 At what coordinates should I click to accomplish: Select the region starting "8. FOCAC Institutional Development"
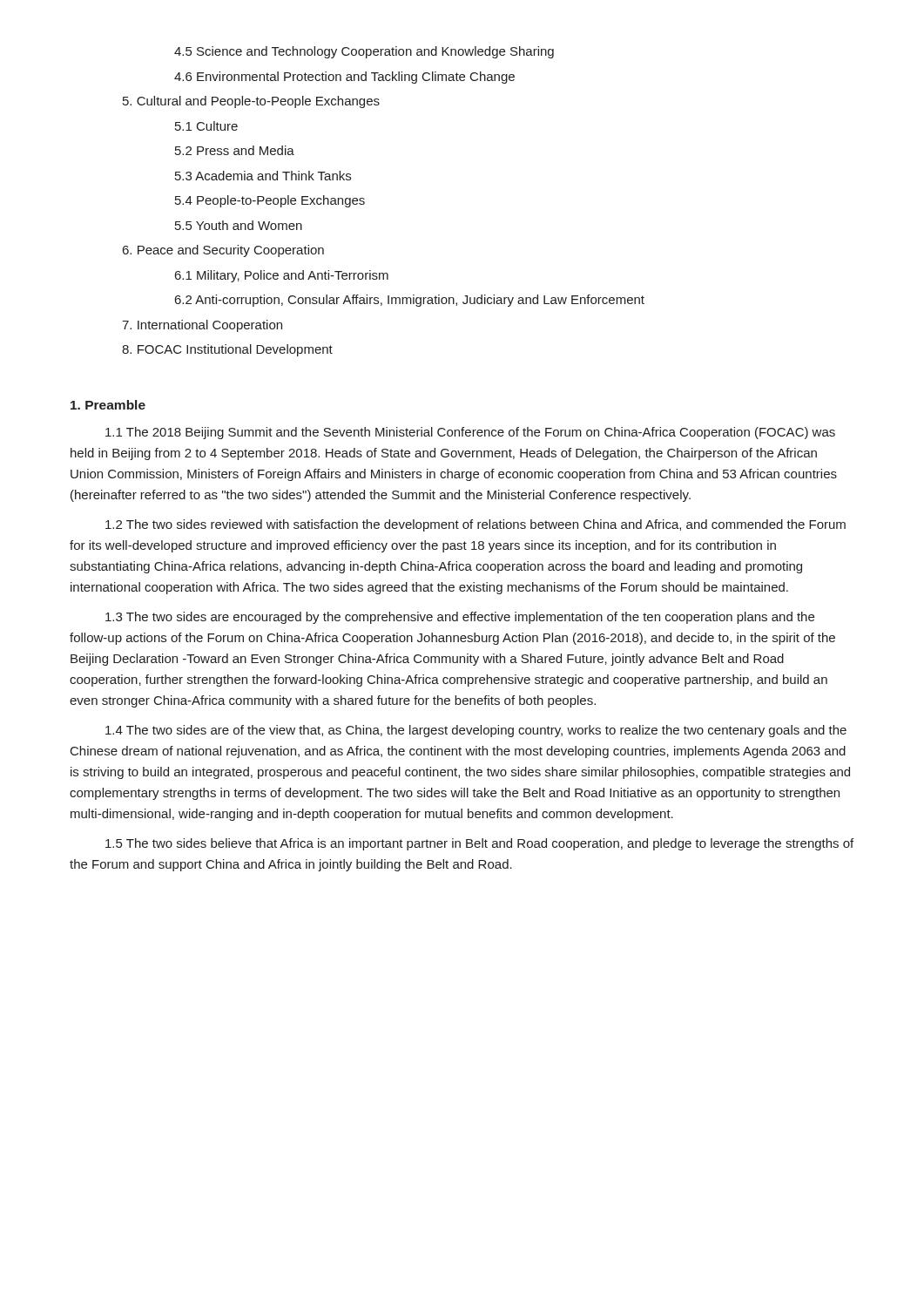(227, 349)
